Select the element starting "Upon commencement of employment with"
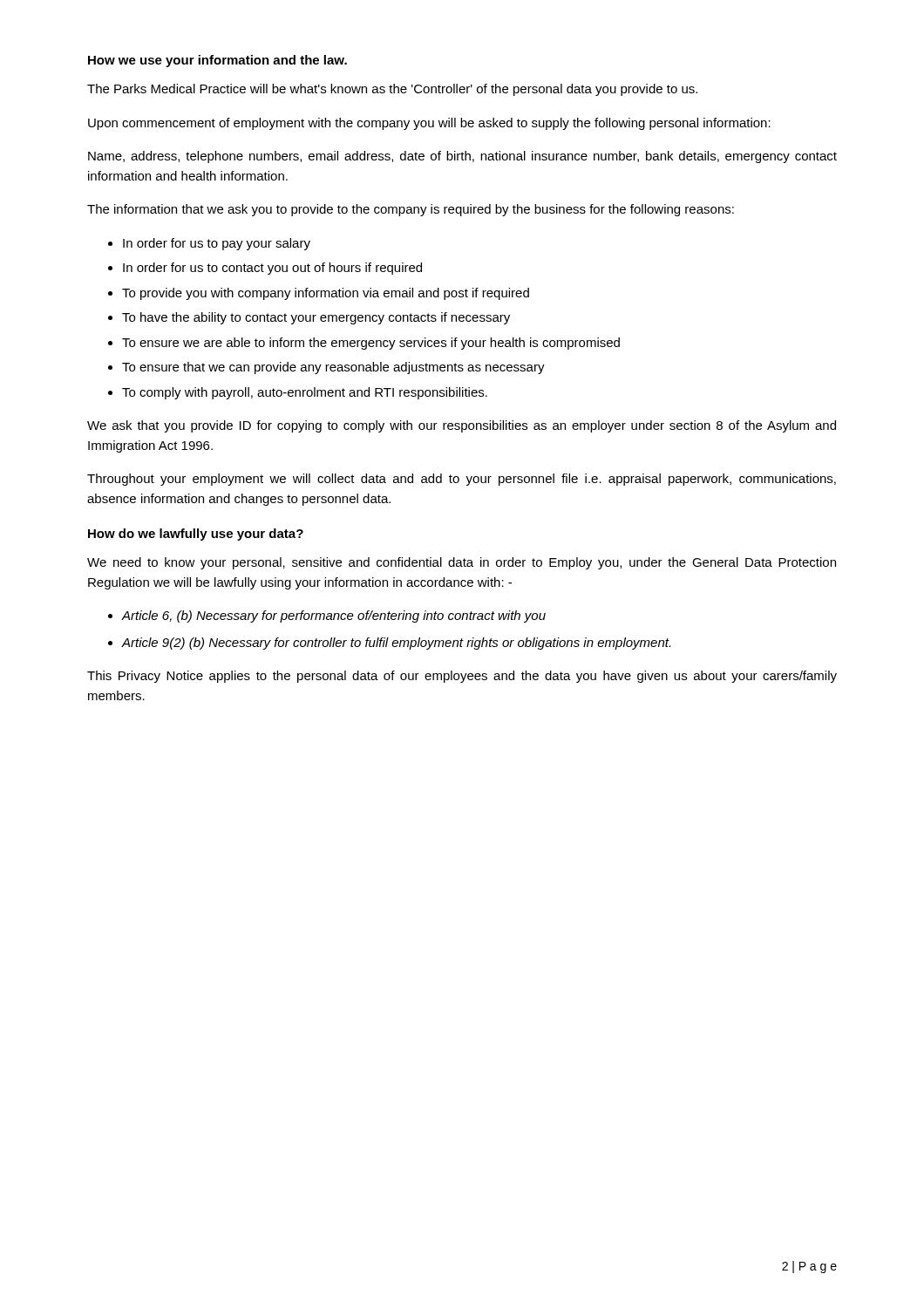This screenshot has height=1308, width=924. (429, 122)
